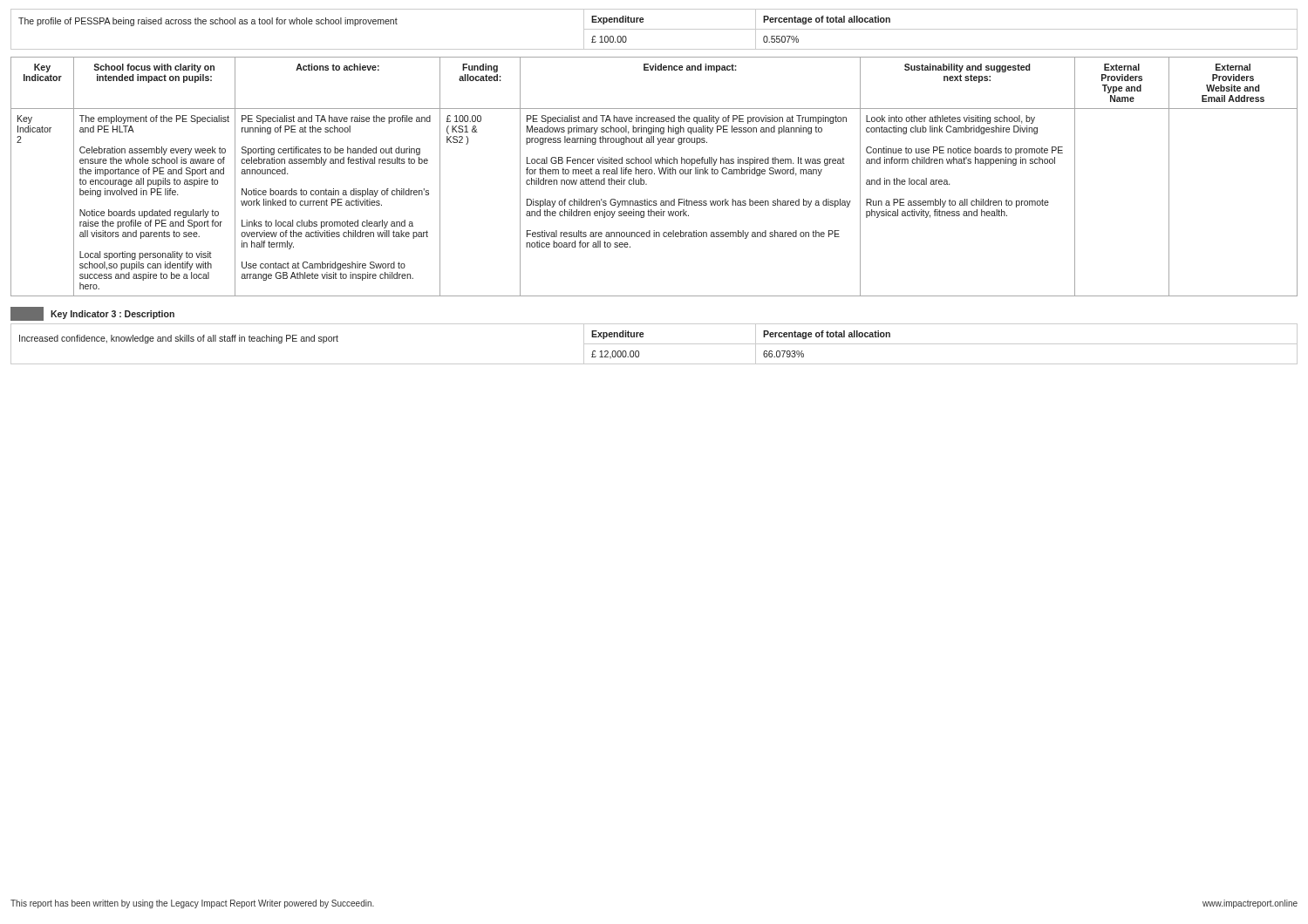Select the section header with the text "Key Indicator 3 :"
1308x924 pixels.
tap(93, 314)
